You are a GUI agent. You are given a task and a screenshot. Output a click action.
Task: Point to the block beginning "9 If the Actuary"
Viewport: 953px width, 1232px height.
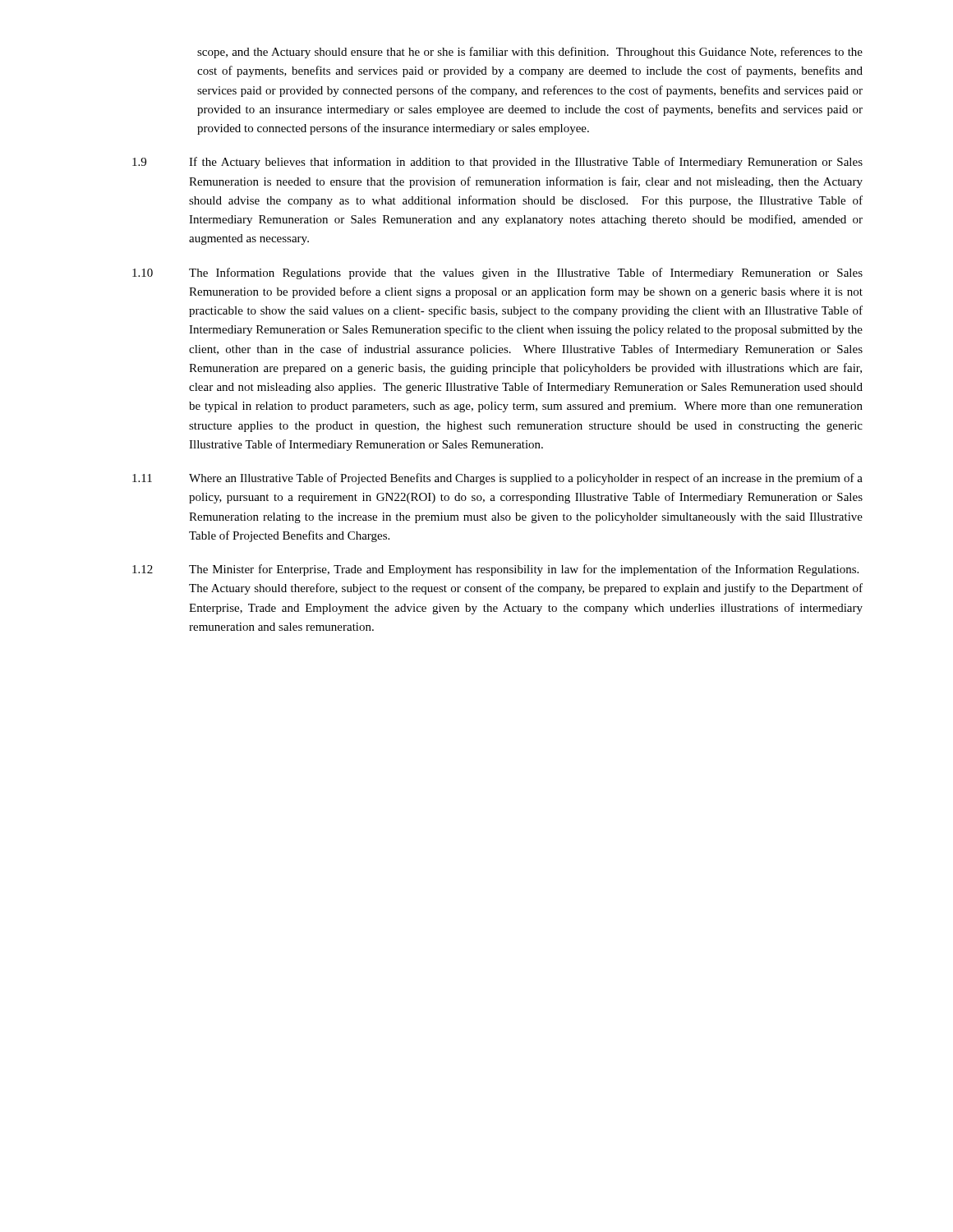coord(497,201)
